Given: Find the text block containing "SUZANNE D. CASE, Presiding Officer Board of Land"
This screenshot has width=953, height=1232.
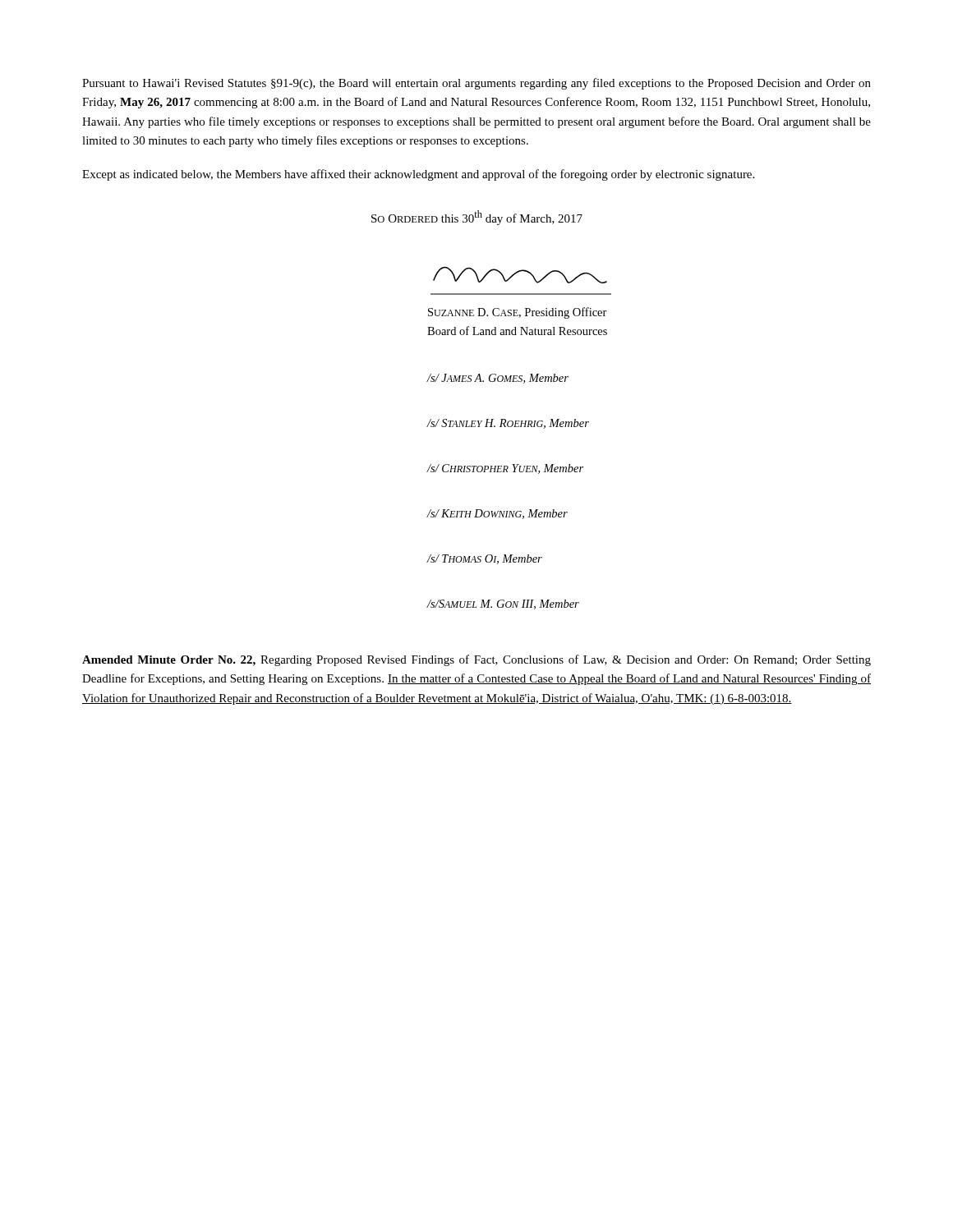Looking at the screenshot, I should [x=517, y=322].
